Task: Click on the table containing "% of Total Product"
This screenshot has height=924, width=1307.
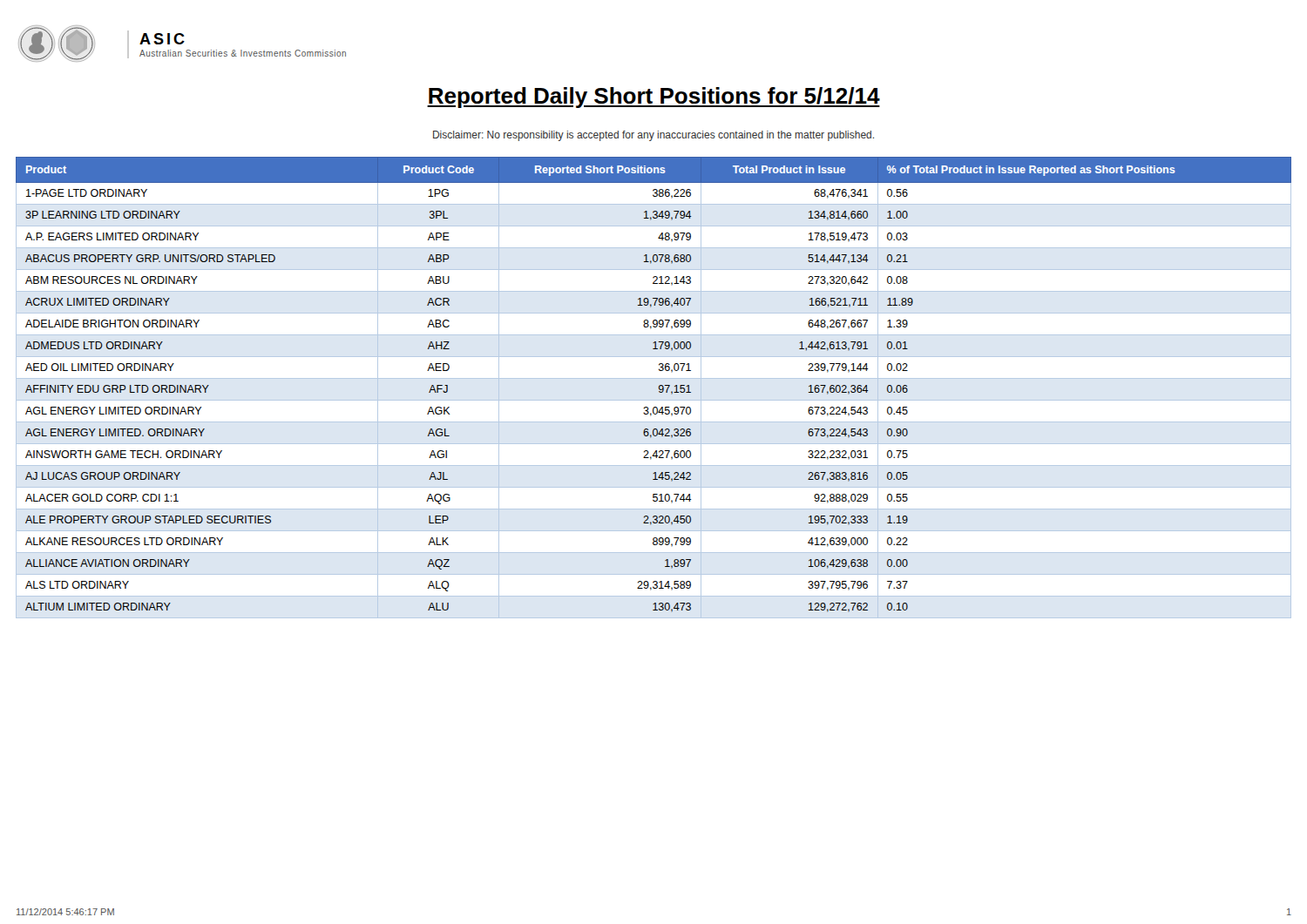Action: coord(654,388)
